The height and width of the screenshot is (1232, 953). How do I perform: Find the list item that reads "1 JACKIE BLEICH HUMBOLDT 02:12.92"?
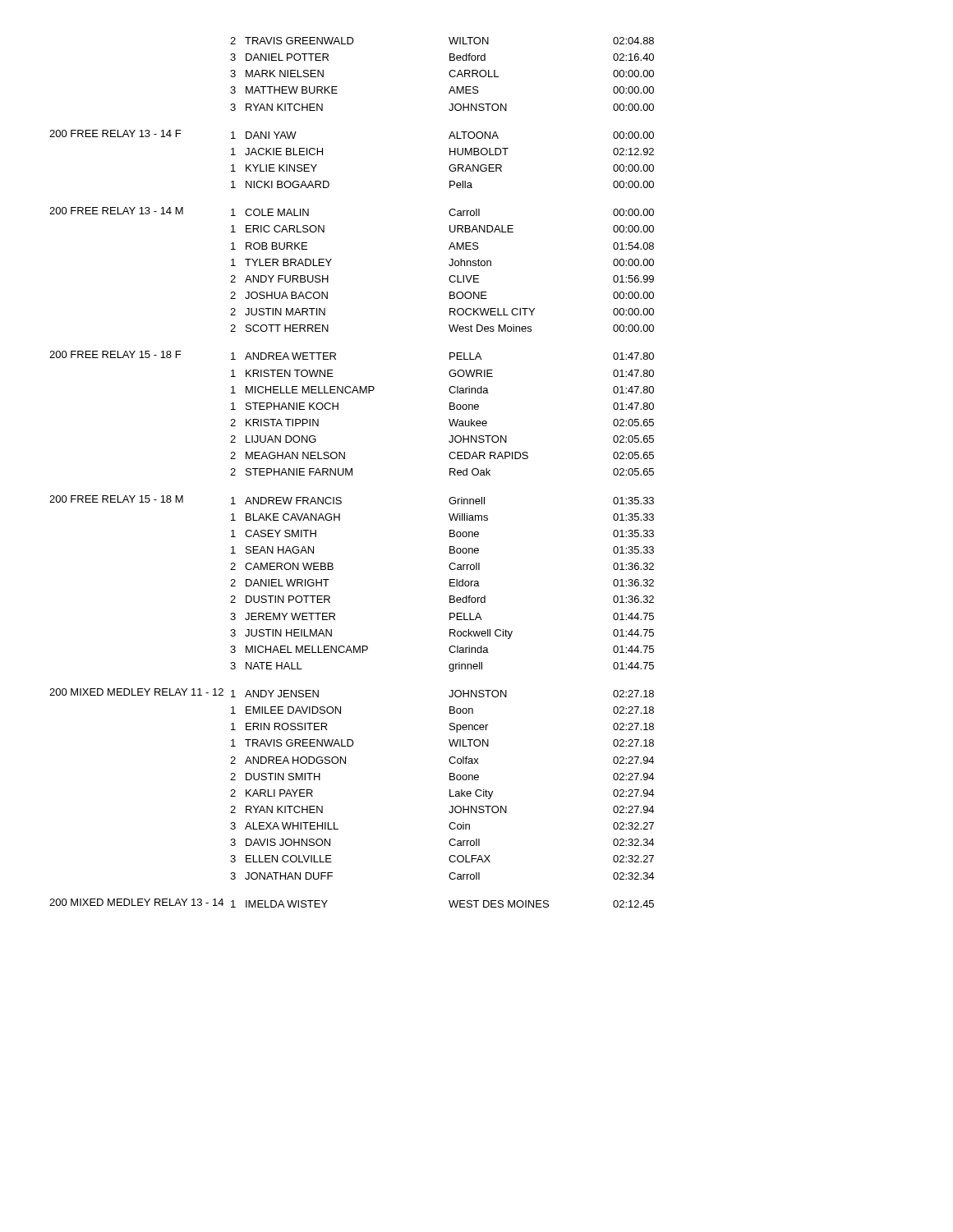[x=458, y=152]
